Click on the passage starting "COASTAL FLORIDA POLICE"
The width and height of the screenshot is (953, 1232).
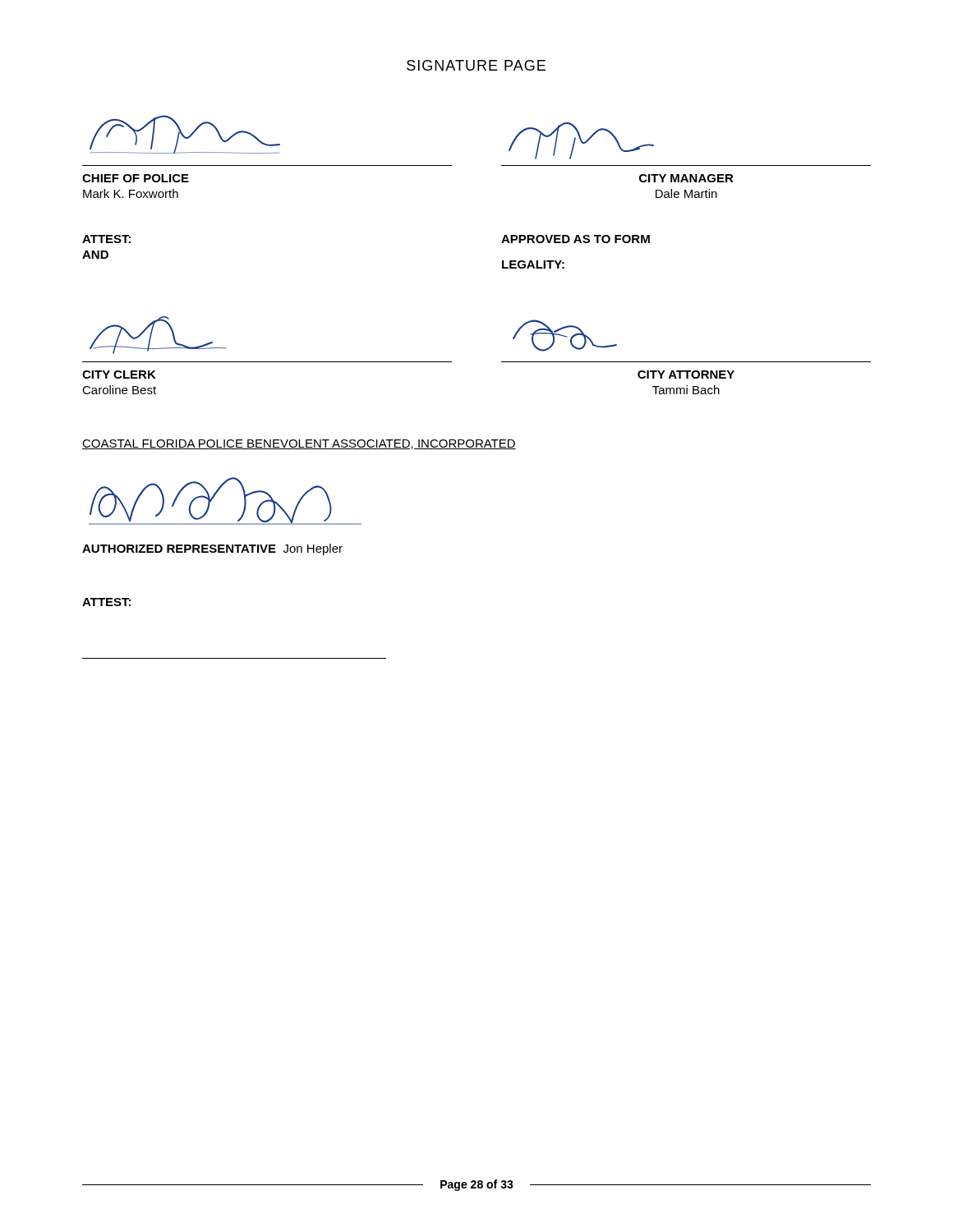point(299,443)
